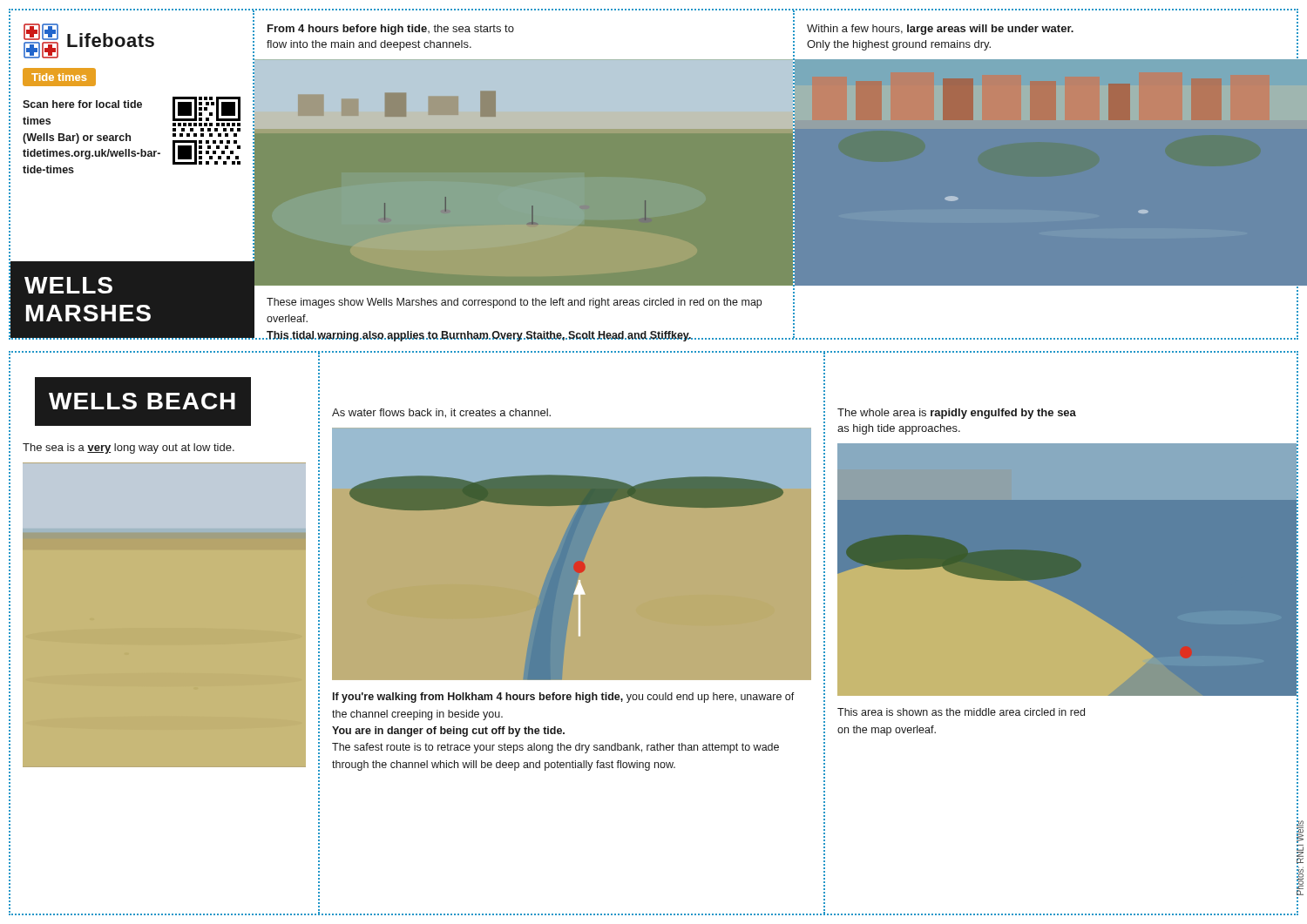Image resolution: width=1307 pixels, height=924 pixels.
Task: Click on the logo
Action: (132, 41)
